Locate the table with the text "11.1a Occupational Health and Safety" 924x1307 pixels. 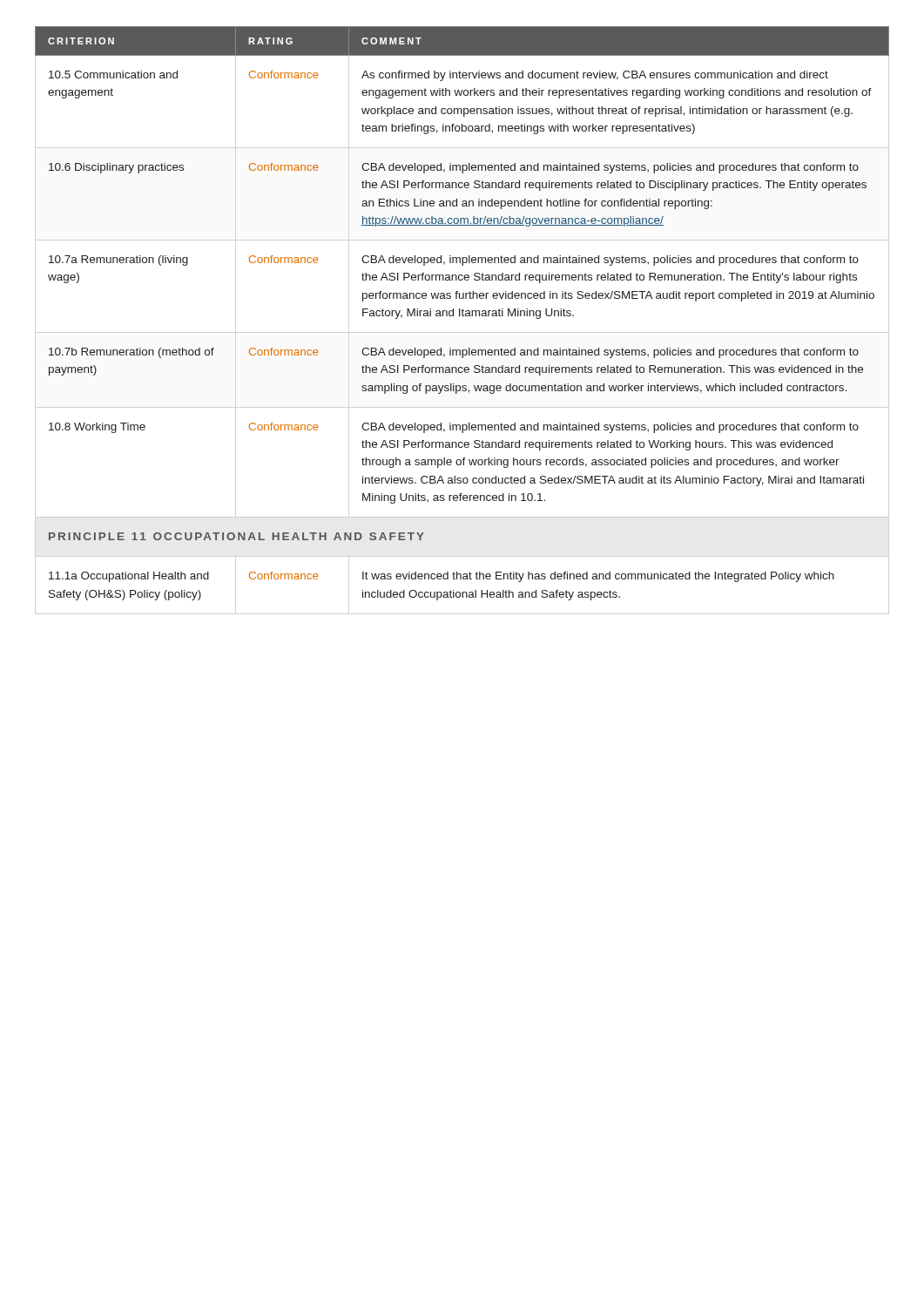pos(462,320)
